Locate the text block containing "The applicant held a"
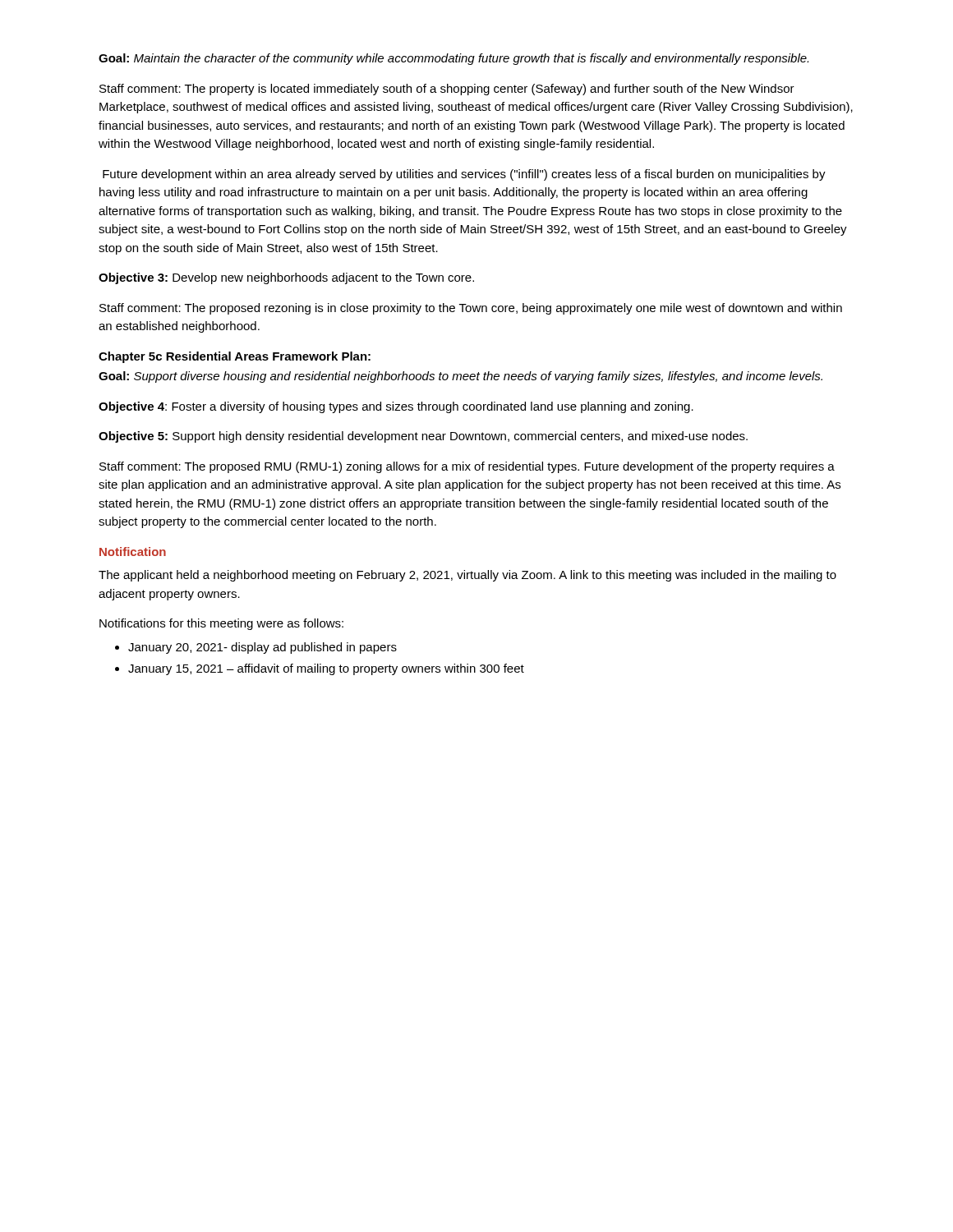The width and height of the screenshot is (953, 1232). coord(467,584)
